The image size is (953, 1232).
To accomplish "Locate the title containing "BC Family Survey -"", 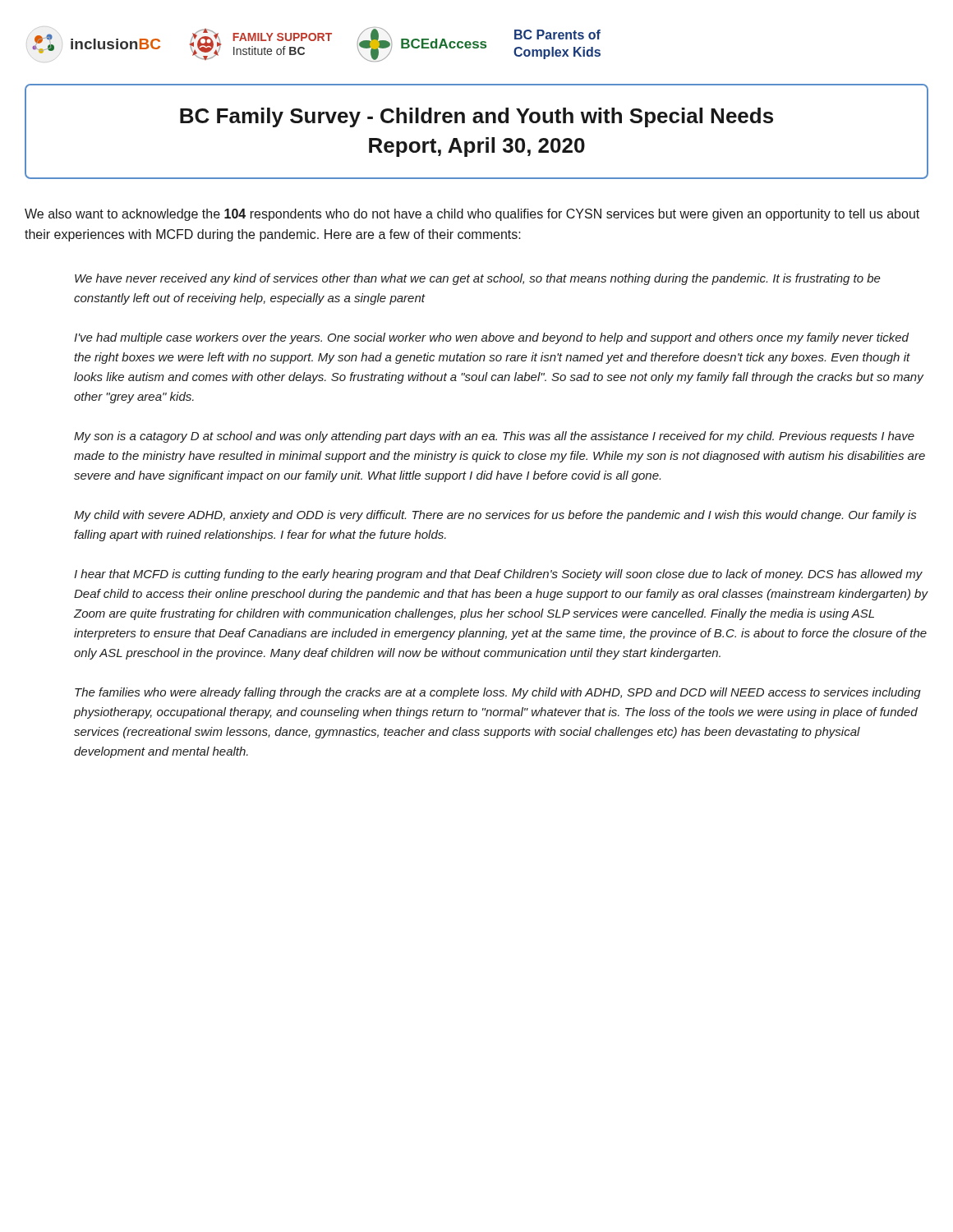I will coord(476,131).
